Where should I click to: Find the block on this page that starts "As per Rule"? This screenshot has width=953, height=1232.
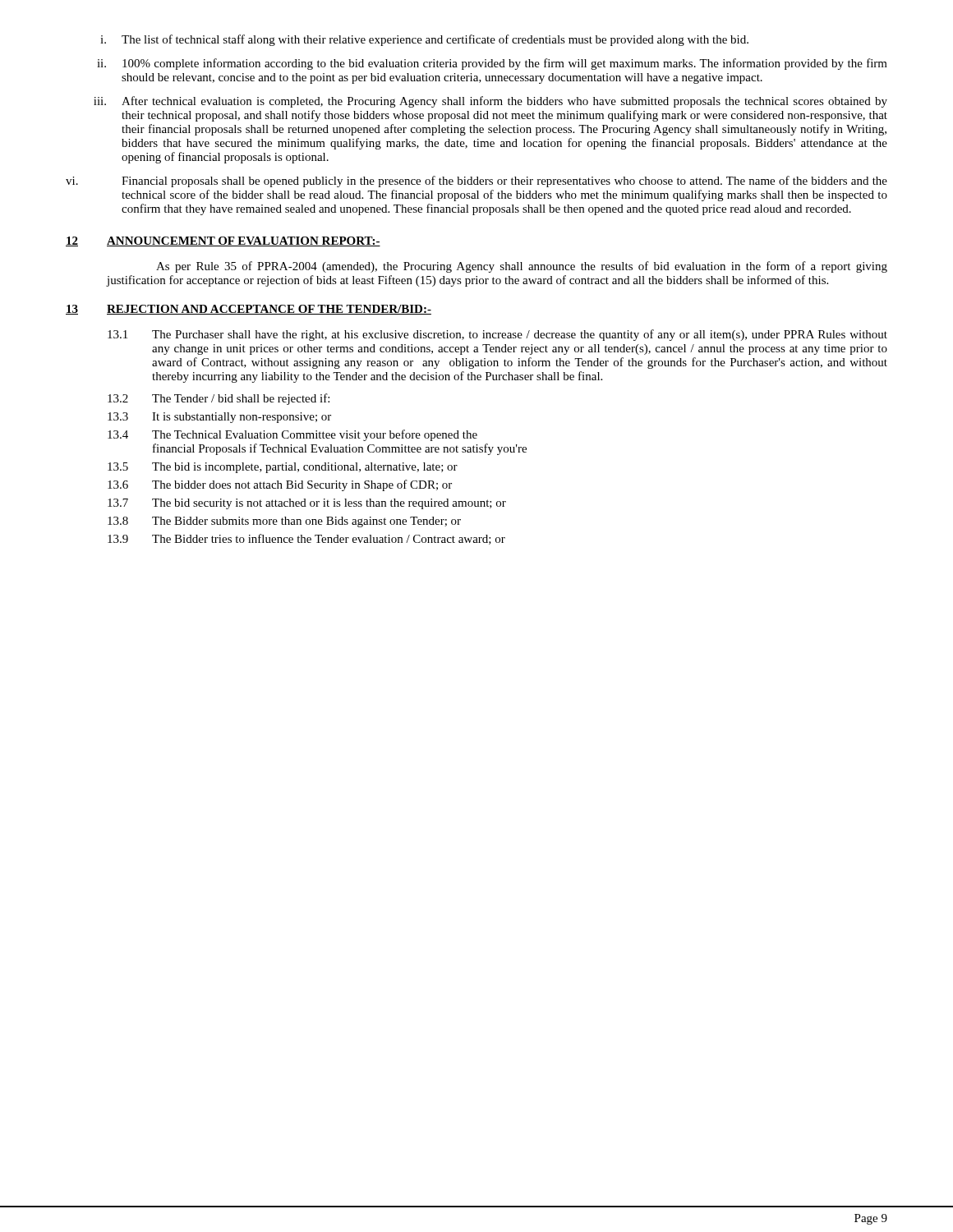coord(497,273)
